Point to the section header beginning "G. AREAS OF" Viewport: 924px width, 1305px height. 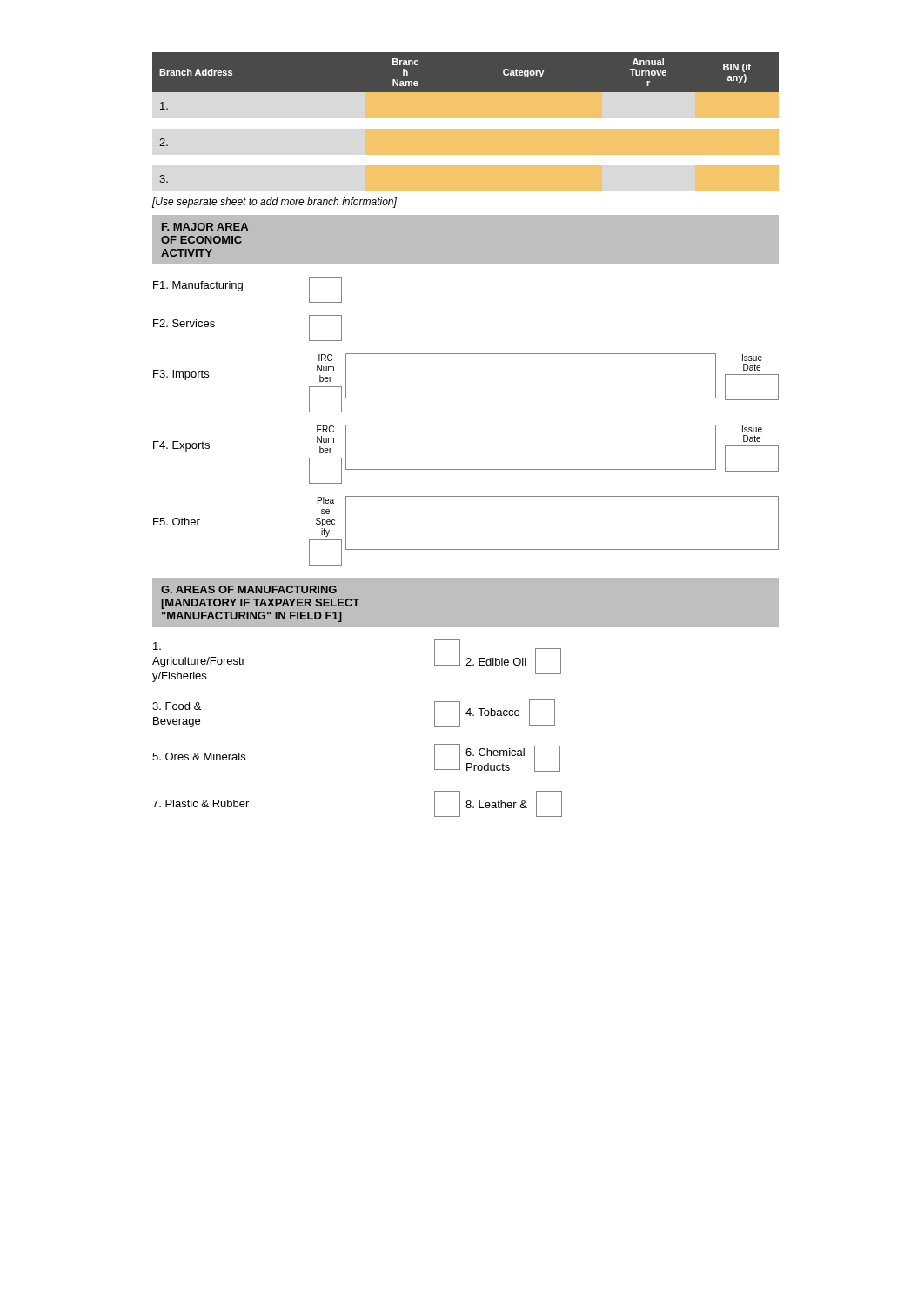[260, 603]
